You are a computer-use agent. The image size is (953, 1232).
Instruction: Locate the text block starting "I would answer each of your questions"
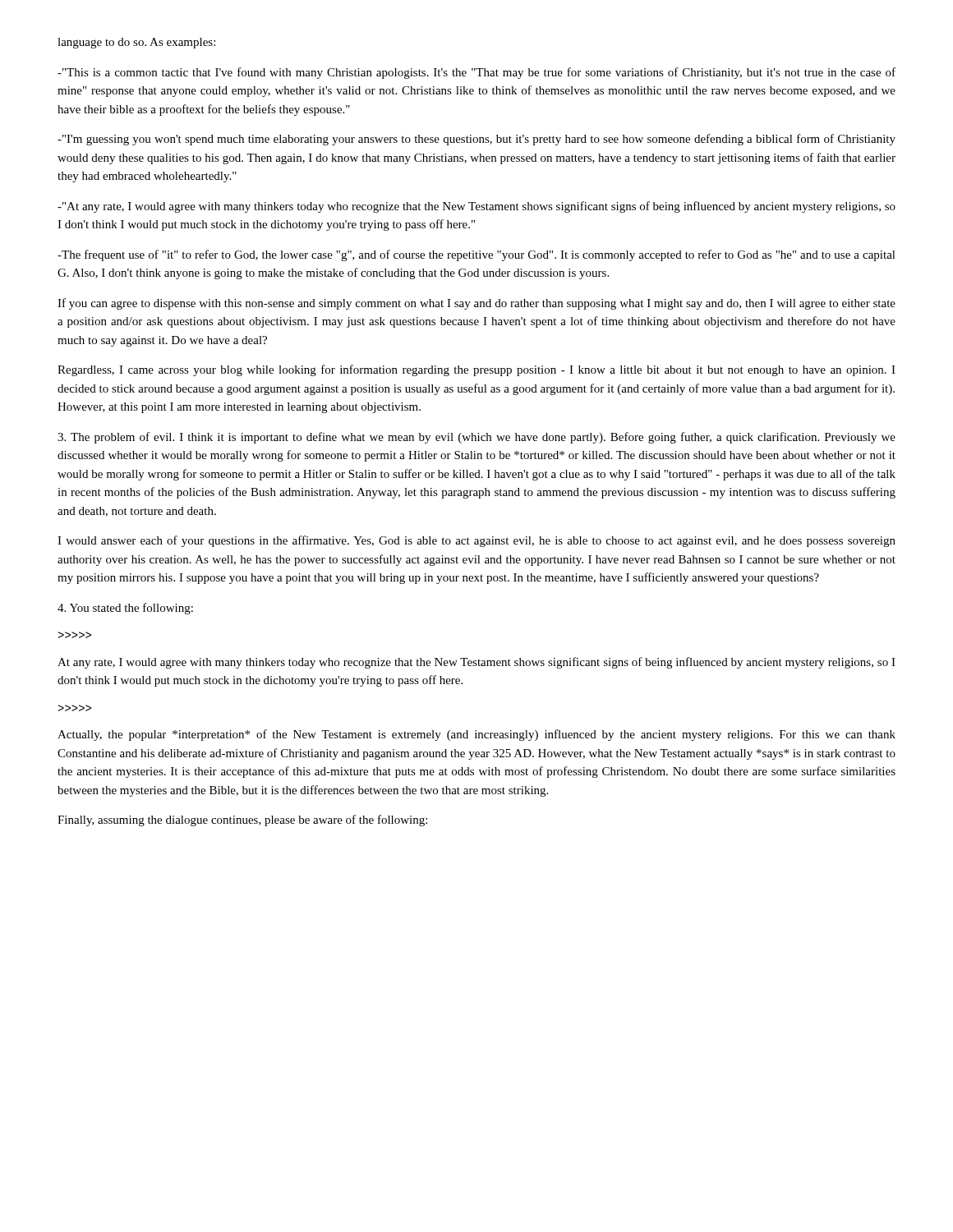click(x=476, y=559)
